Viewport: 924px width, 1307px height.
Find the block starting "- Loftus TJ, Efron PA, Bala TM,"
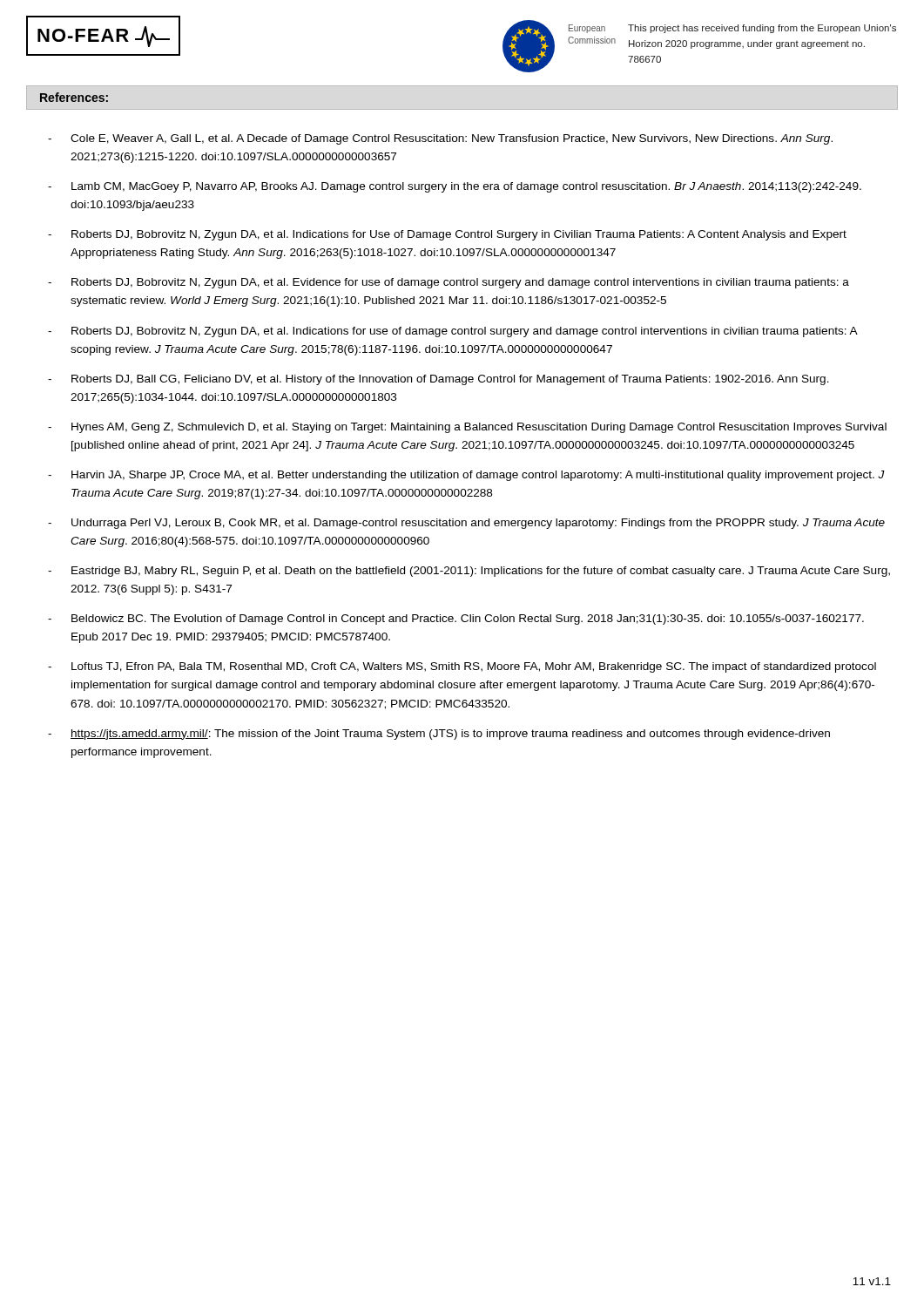[x=469, y=685]
